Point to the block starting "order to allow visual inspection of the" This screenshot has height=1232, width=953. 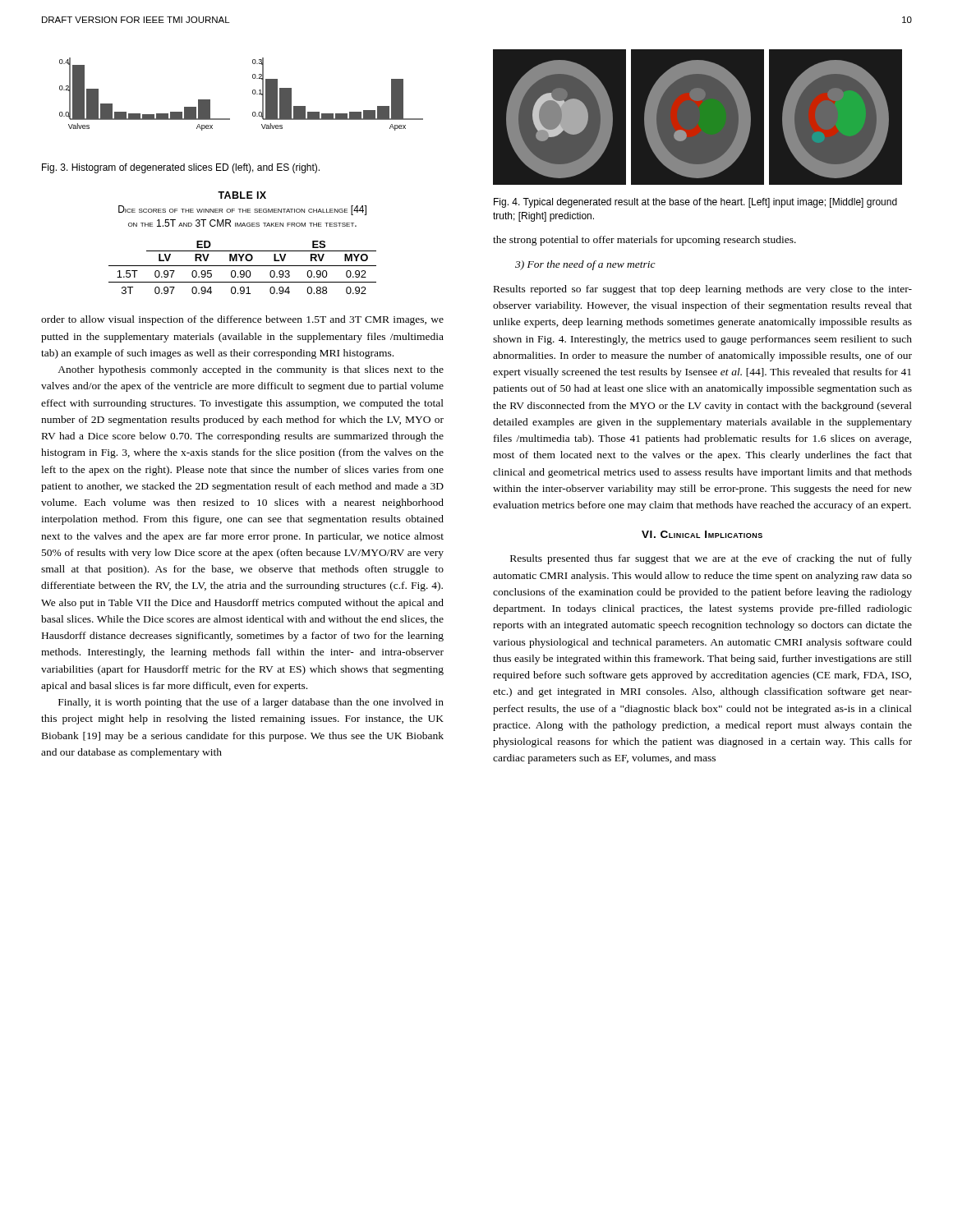242,536
